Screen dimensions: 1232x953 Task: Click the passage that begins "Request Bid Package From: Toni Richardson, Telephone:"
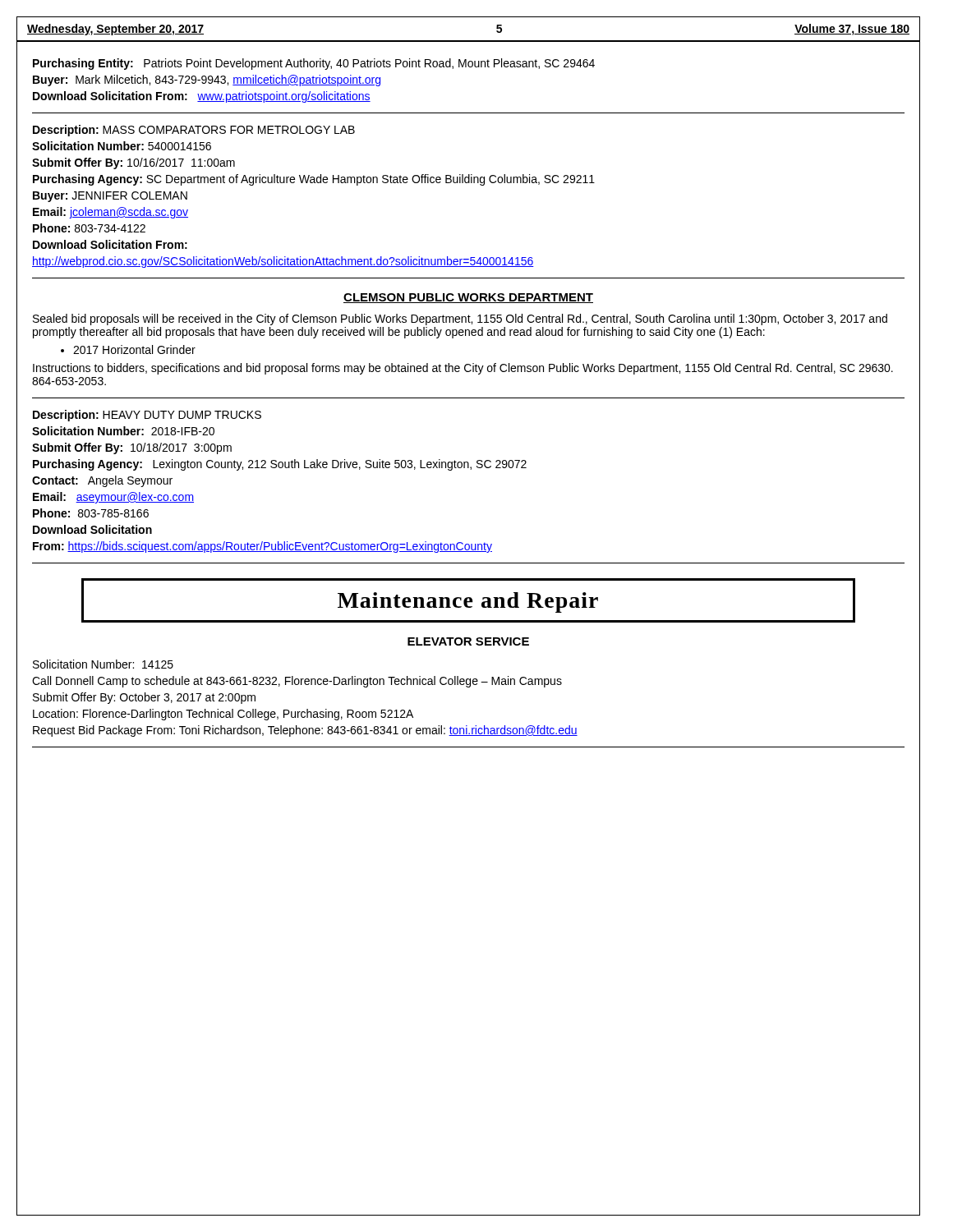click(x=468, y=730)
